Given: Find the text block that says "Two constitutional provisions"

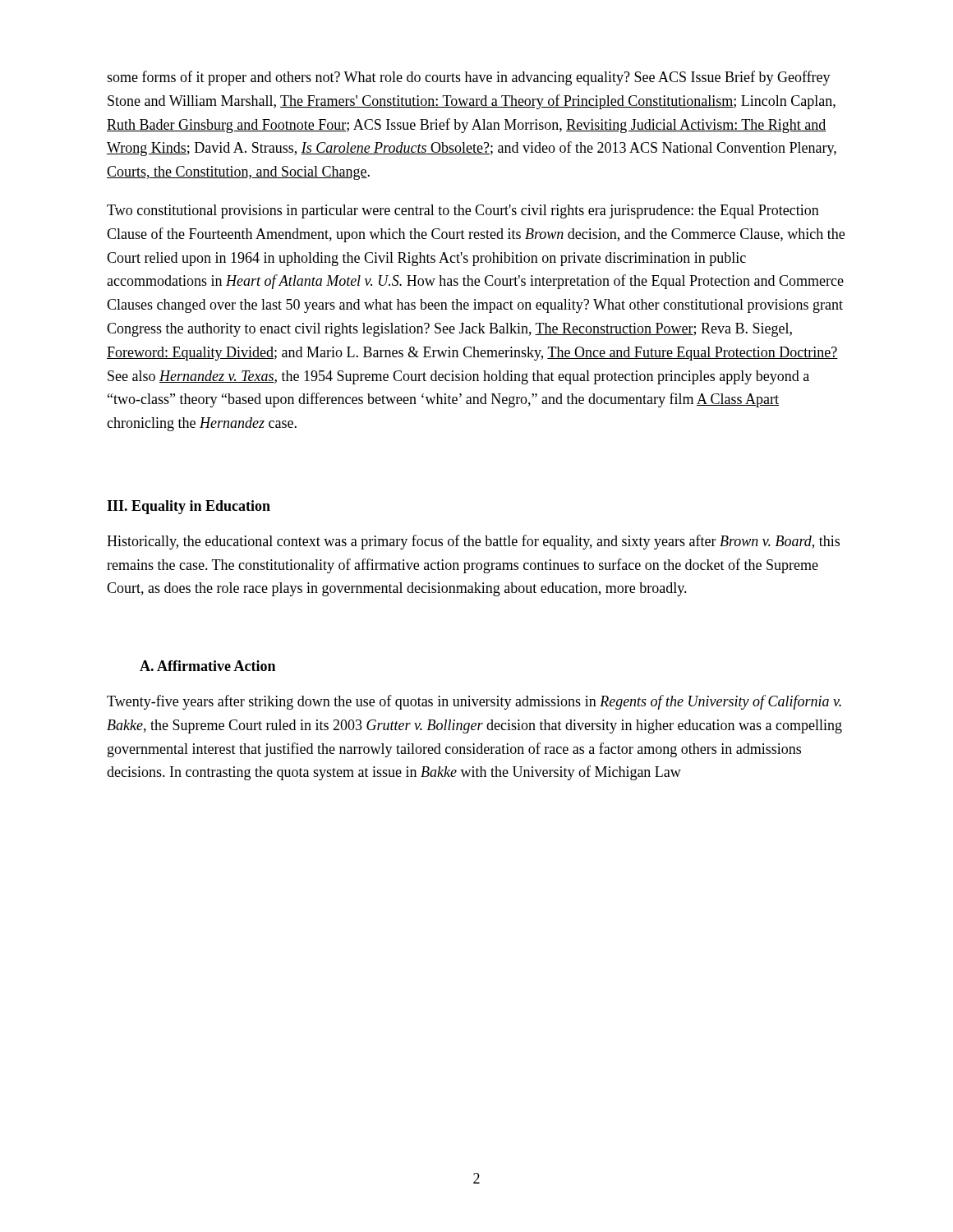Looking at the screenshot, I should click(476, 317).
